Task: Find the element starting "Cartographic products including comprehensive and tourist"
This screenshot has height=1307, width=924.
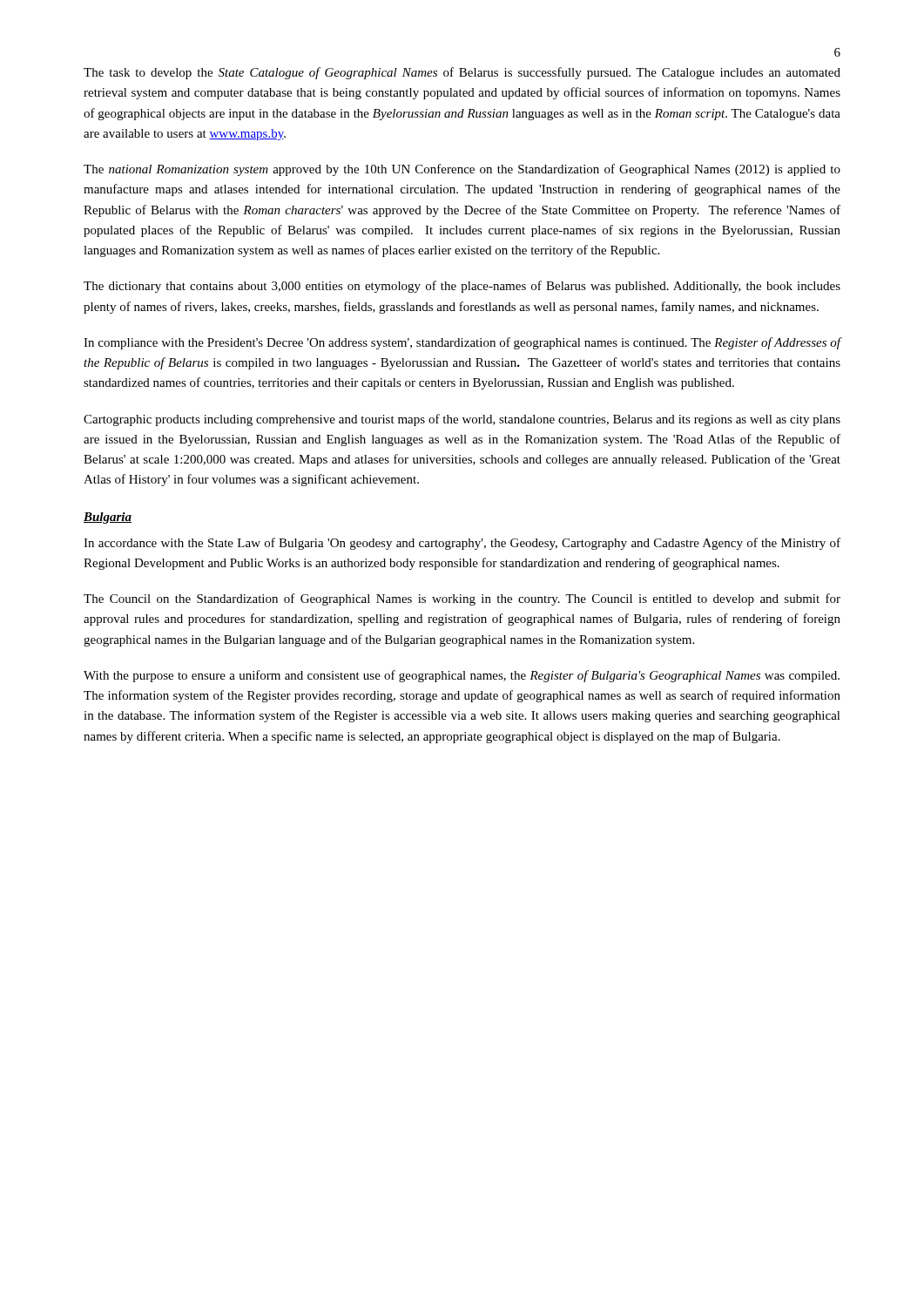Action: 462,449
